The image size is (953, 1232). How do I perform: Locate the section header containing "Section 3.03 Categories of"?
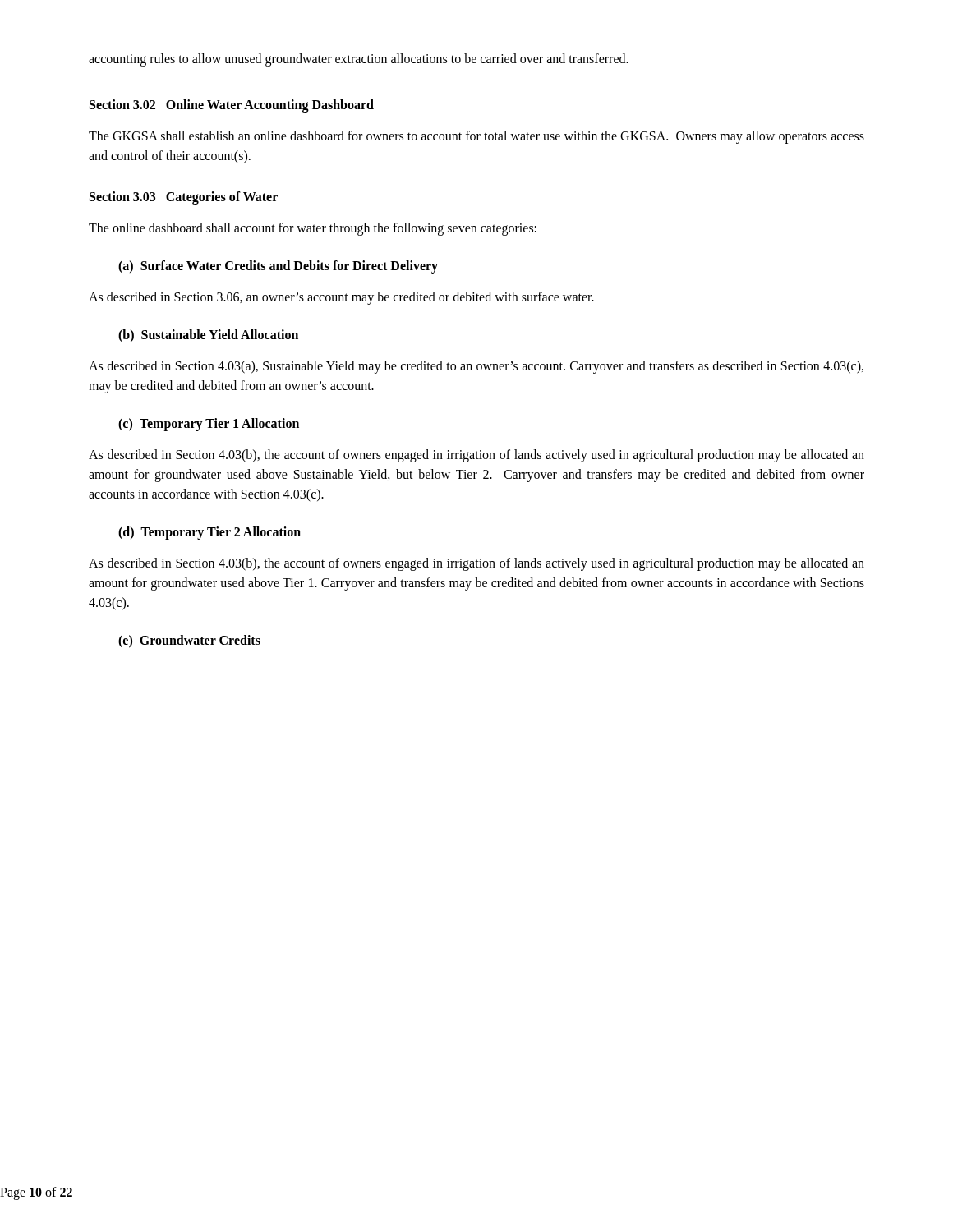(x=184, y=198)
